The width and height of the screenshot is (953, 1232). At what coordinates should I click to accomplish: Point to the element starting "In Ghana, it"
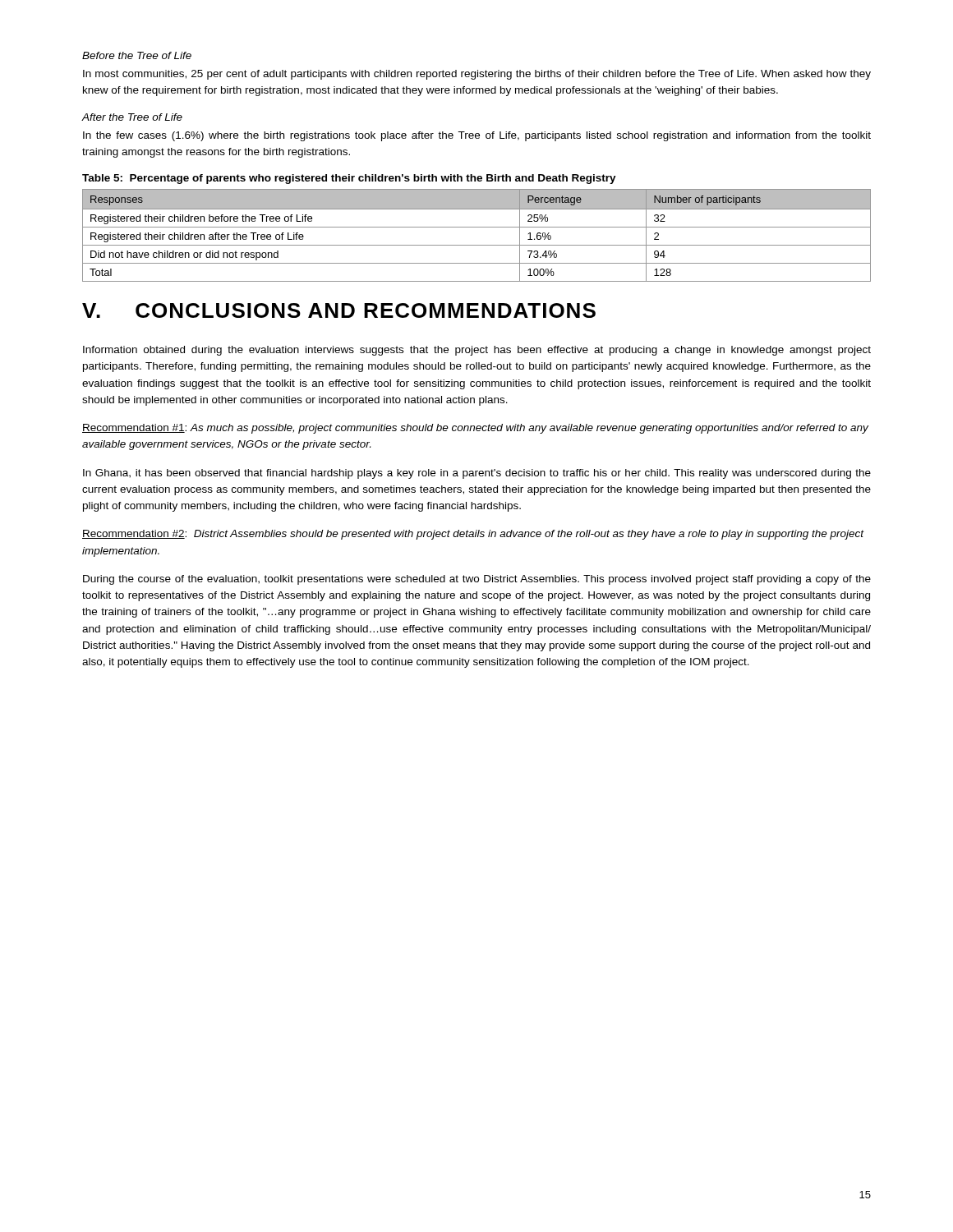pyautogui.click(x=476, y=489)
